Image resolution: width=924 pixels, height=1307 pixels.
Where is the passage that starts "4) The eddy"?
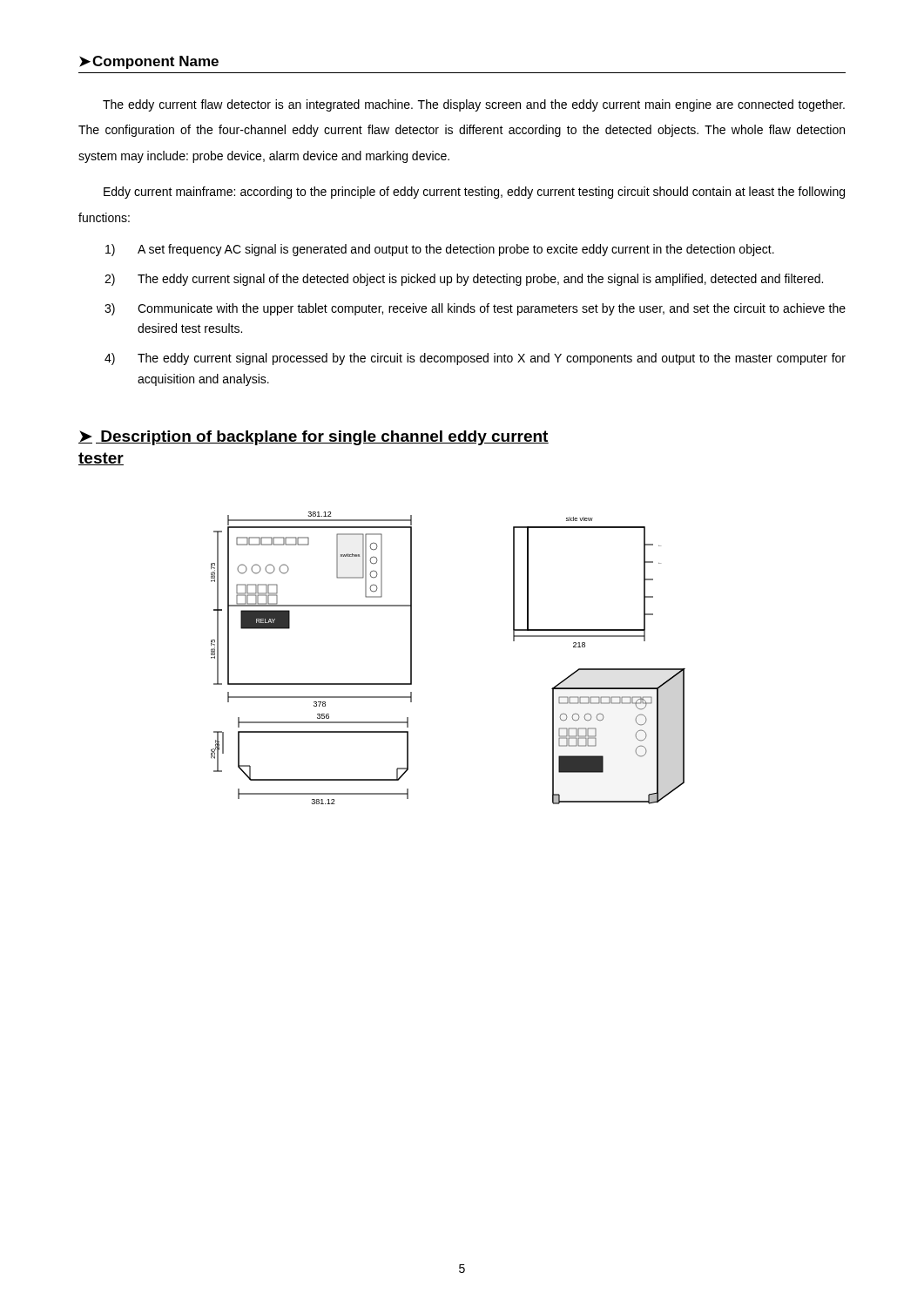coord(475,369)
